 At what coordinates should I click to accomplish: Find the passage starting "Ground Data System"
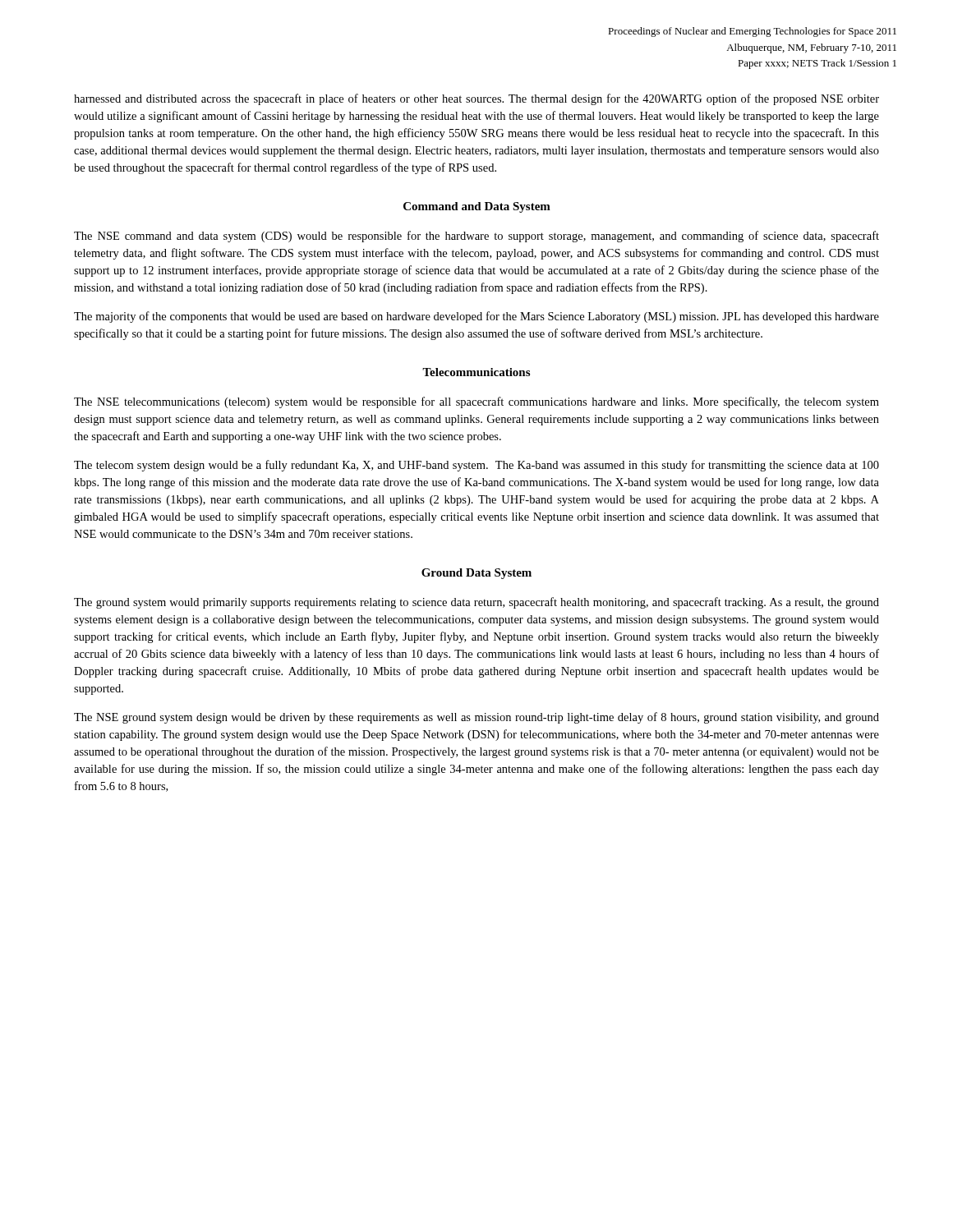point(476,572)
